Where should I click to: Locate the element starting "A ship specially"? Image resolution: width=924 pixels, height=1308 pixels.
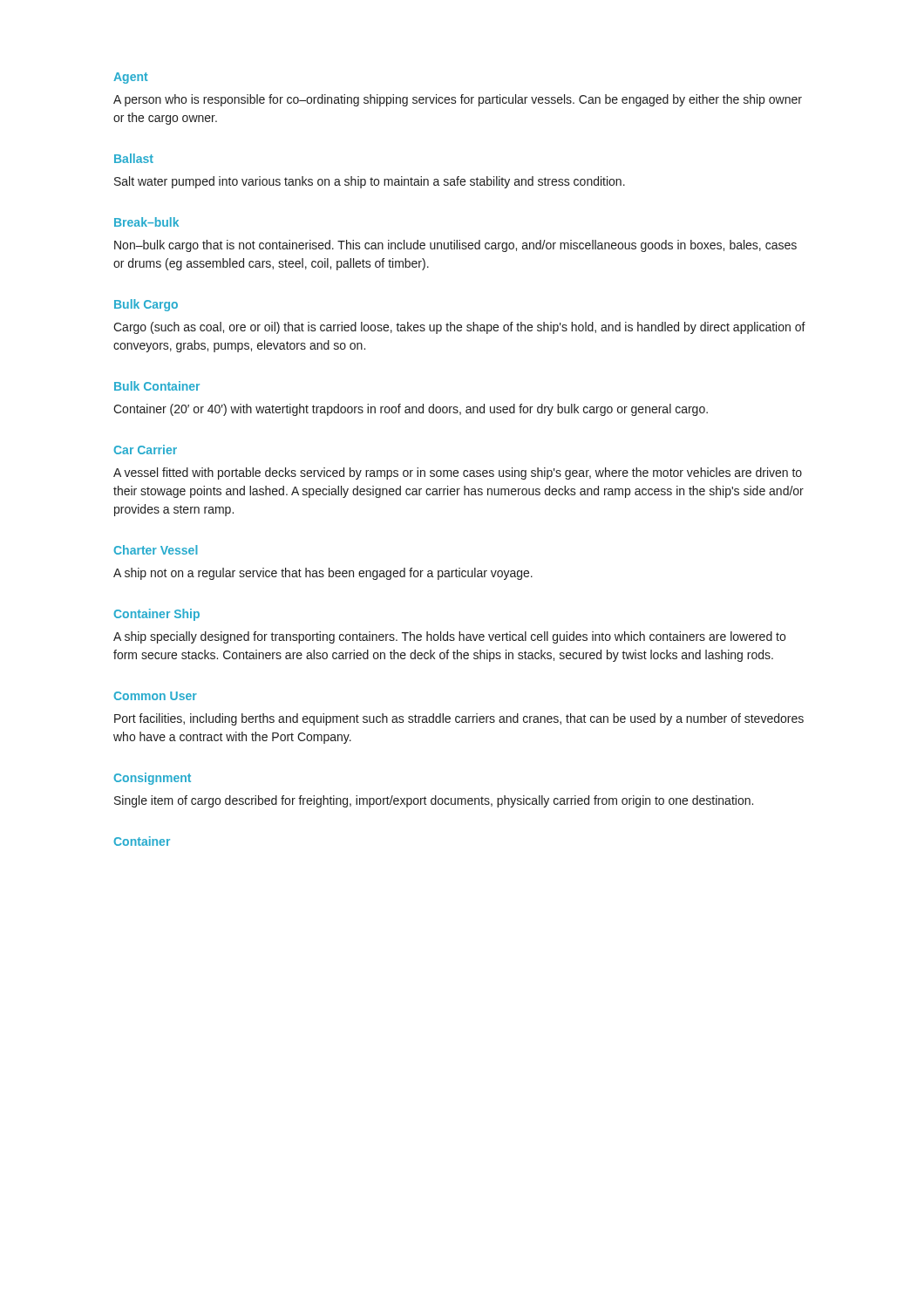pos(450,646)
